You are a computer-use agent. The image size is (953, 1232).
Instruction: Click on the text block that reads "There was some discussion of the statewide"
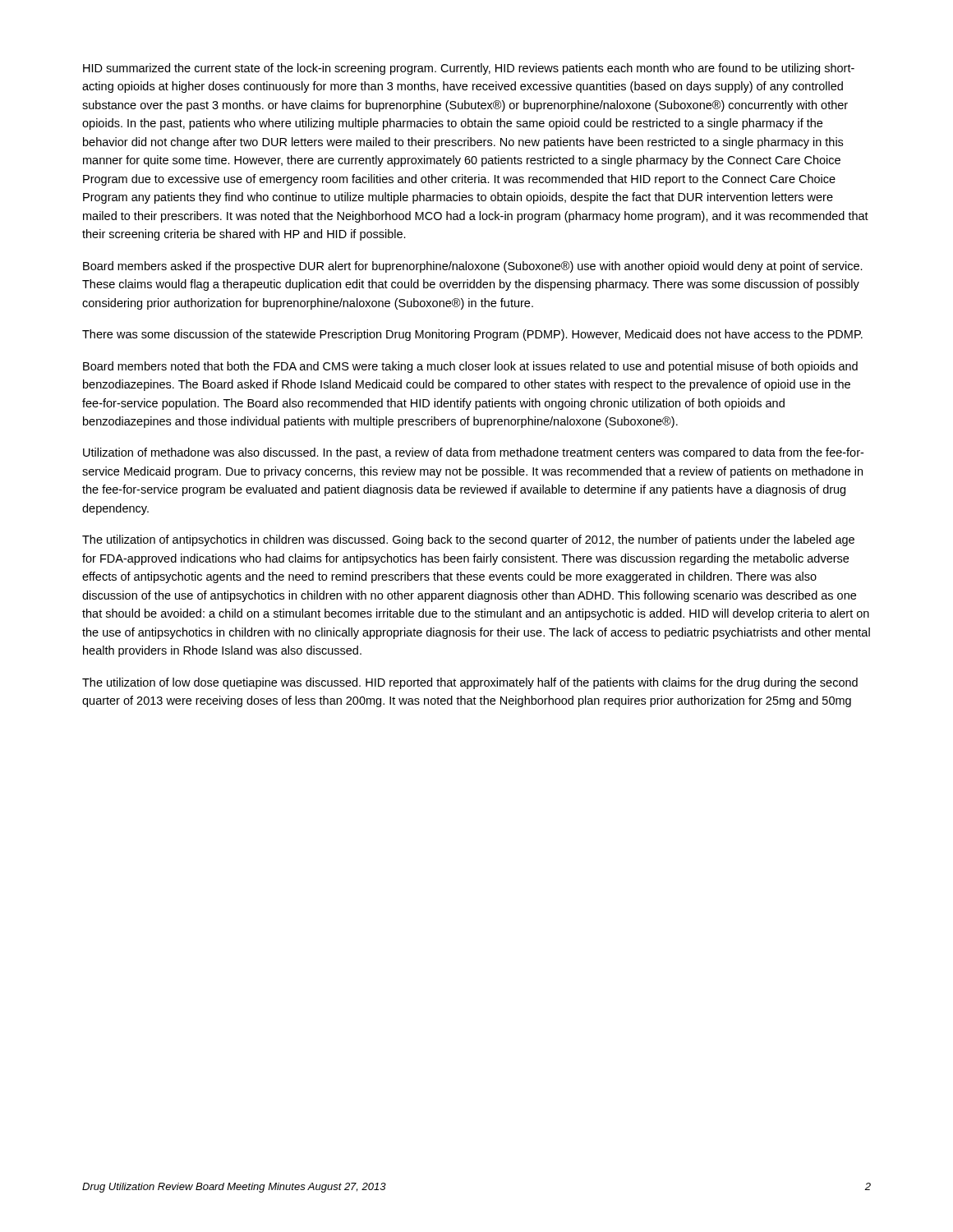(x=473, y=334)
